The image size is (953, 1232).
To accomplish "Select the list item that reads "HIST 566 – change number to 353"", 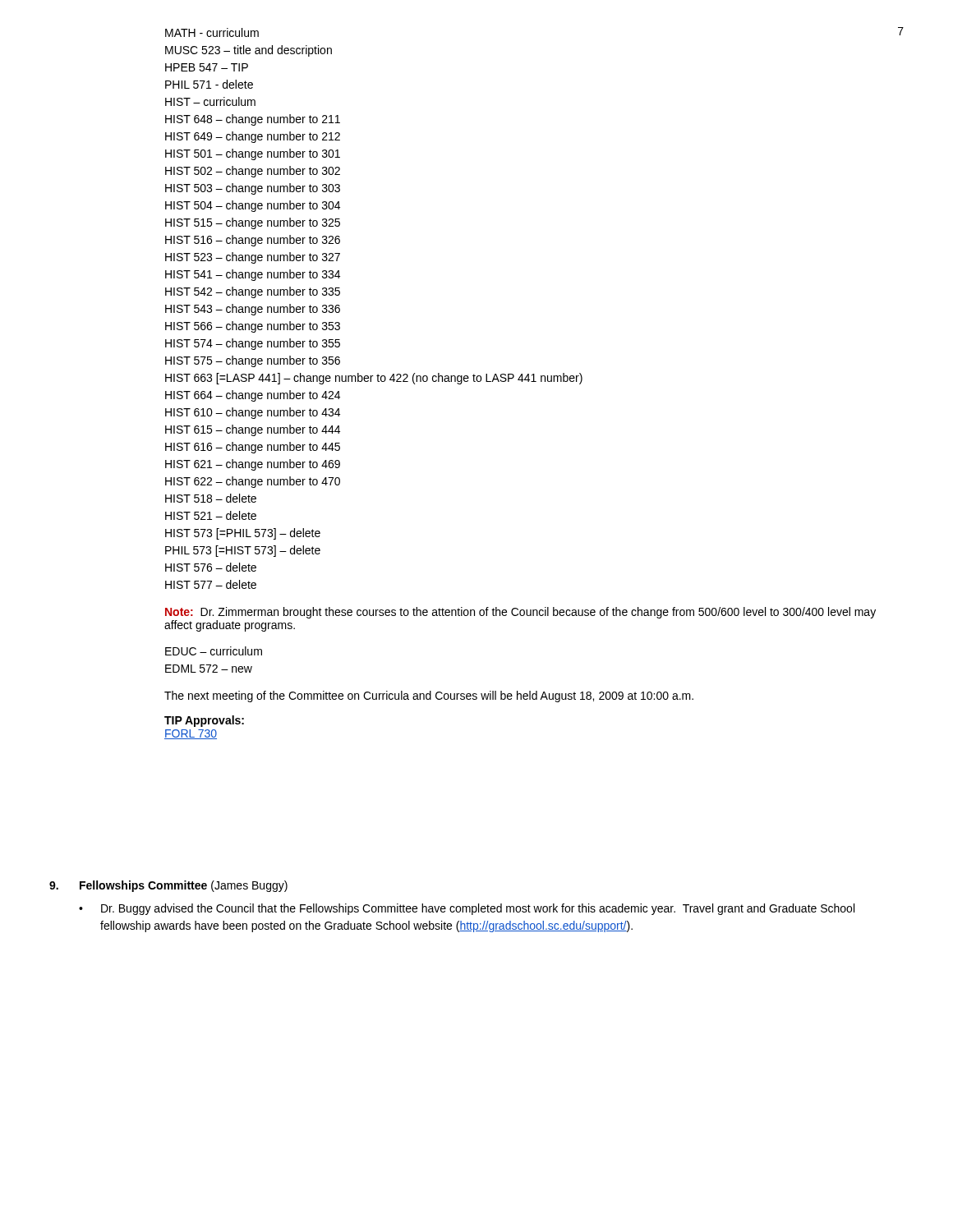I will 252,326.
